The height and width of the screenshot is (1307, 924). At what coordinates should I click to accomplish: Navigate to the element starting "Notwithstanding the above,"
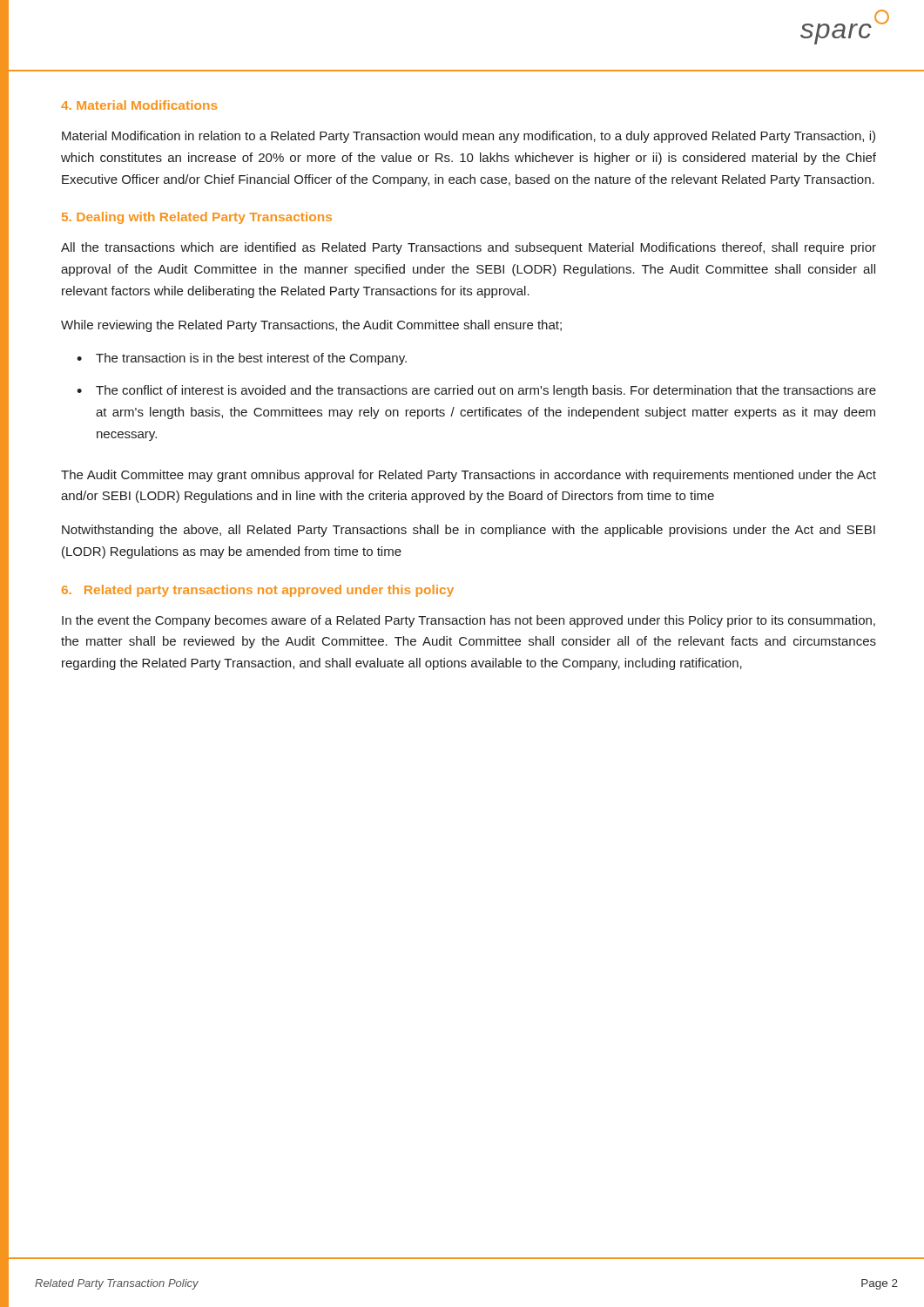pos(469,540)
